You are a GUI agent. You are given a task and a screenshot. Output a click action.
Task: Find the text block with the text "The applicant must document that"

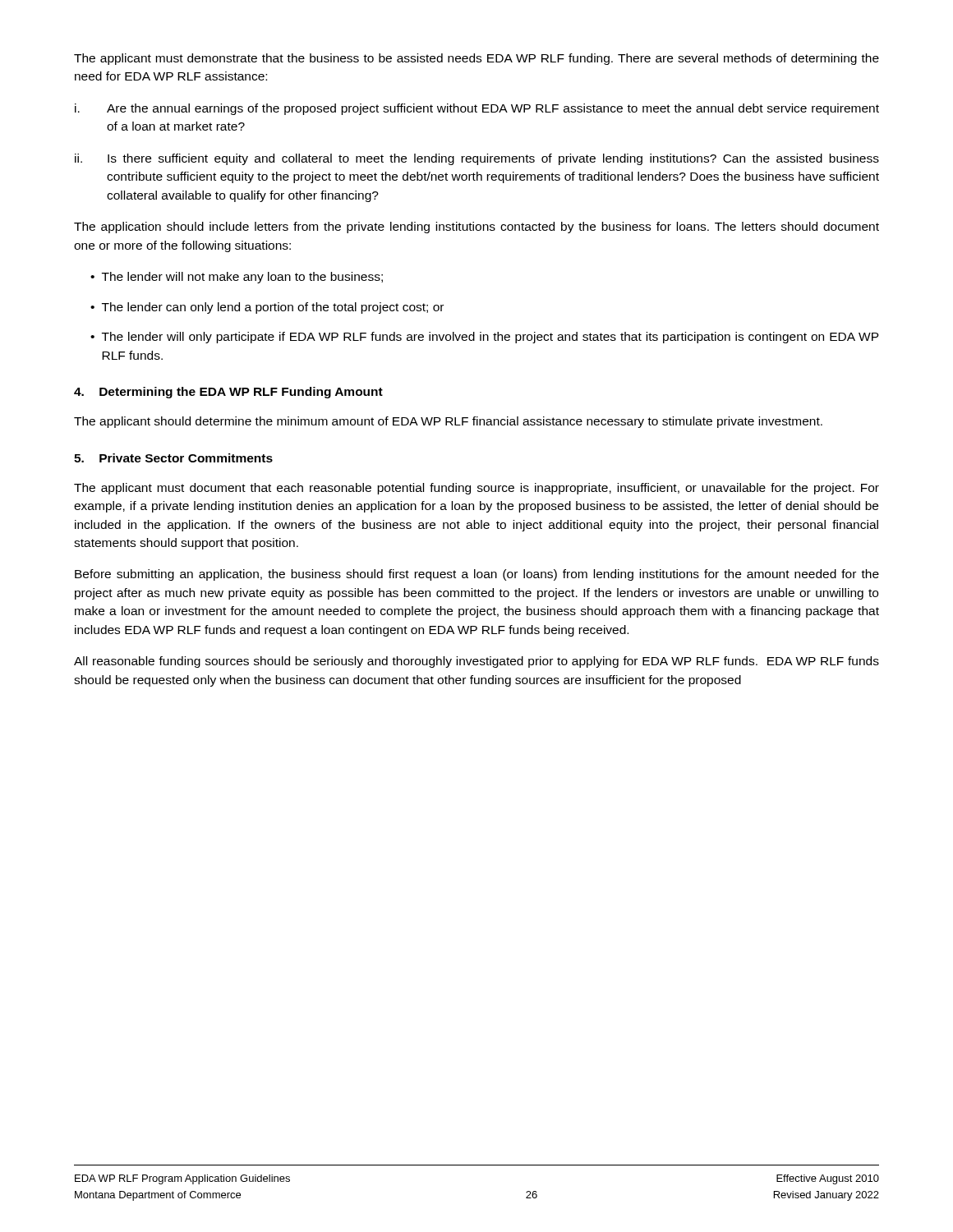click(x=476, y=515)
